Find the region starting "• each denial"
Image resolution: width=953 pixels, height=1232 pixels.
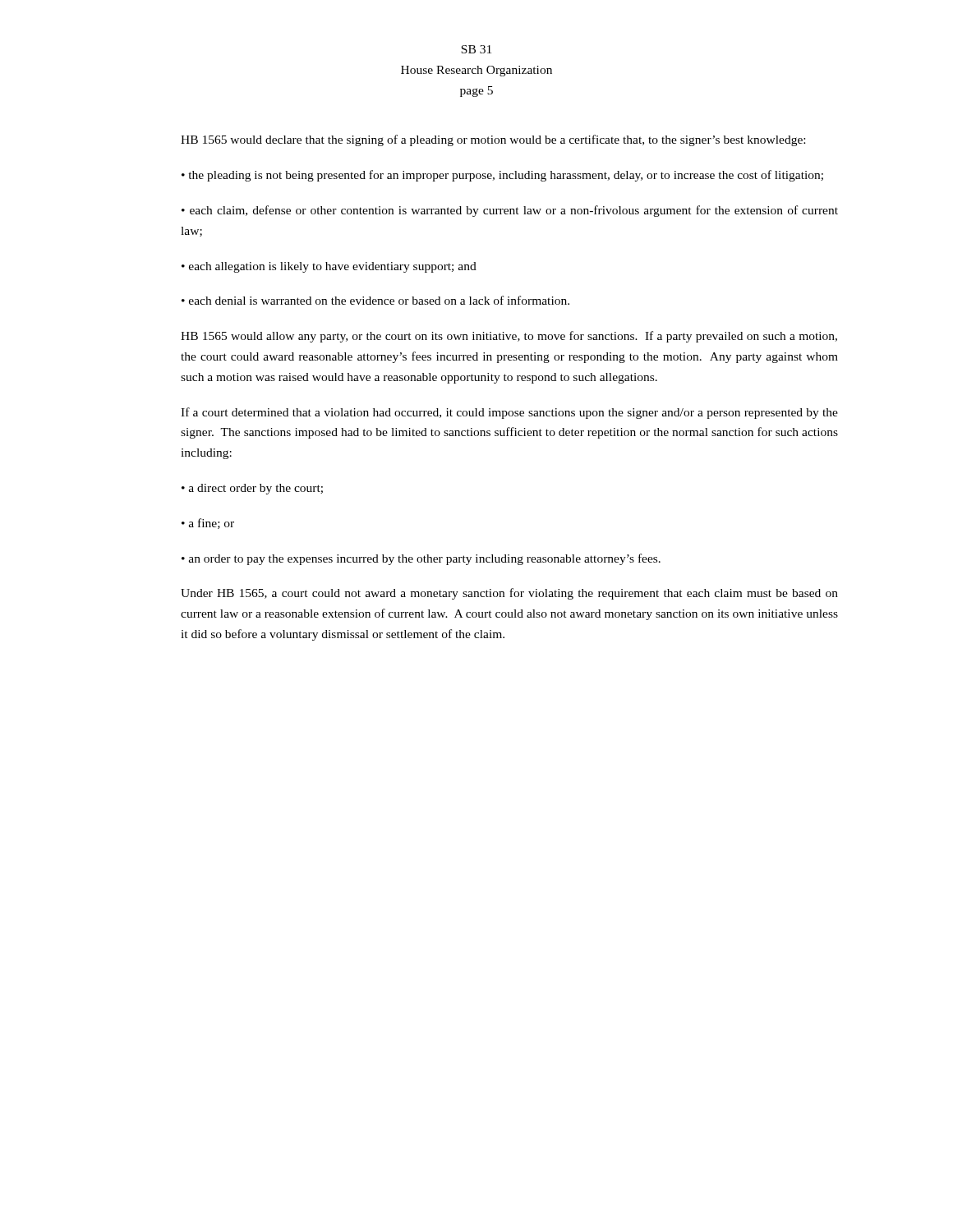click(376, 300)
